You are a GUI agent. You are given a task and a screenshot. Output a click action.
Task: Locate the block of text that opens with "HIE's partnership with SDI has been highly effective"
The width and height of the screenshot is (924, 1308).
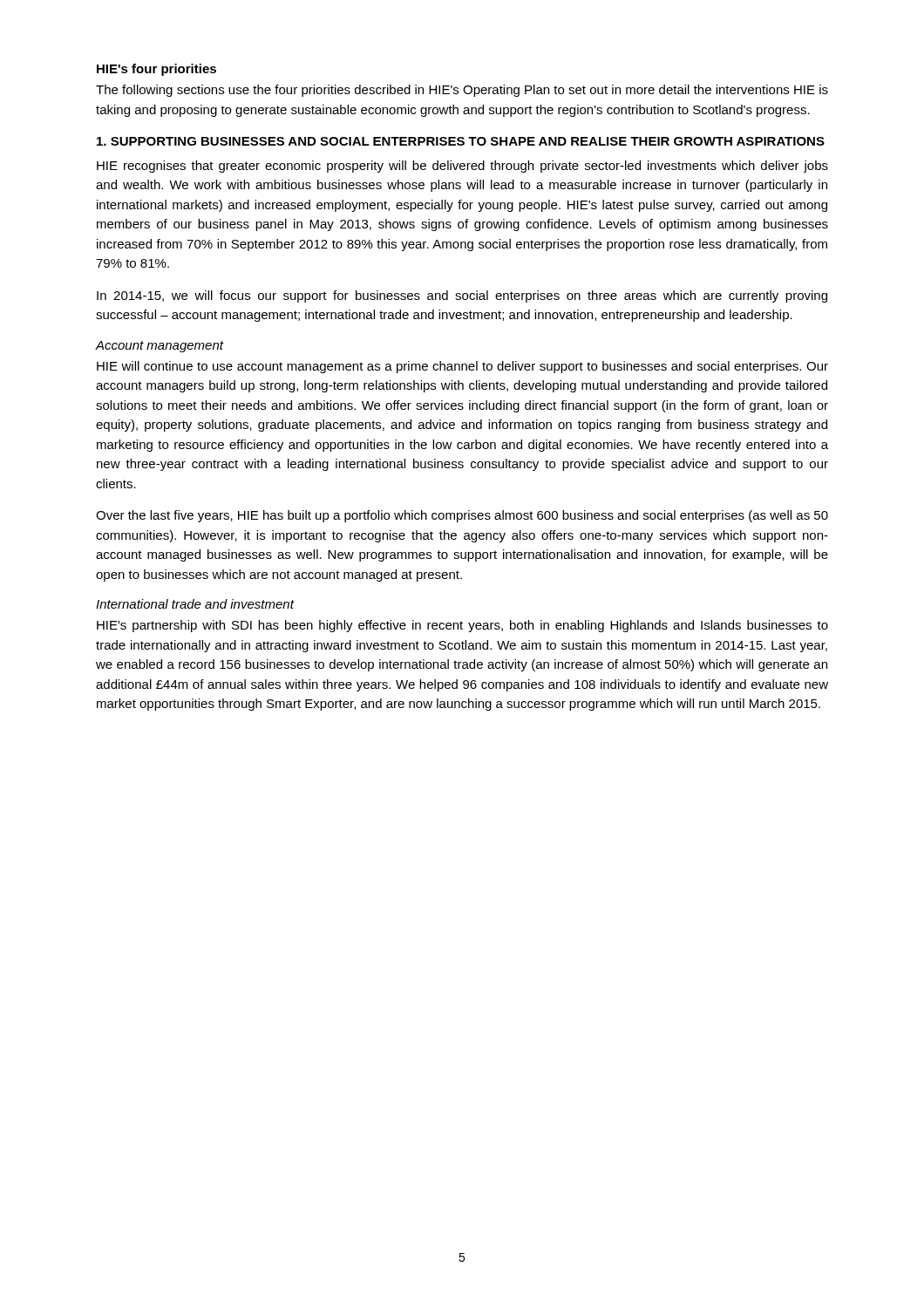coord(462,665)
